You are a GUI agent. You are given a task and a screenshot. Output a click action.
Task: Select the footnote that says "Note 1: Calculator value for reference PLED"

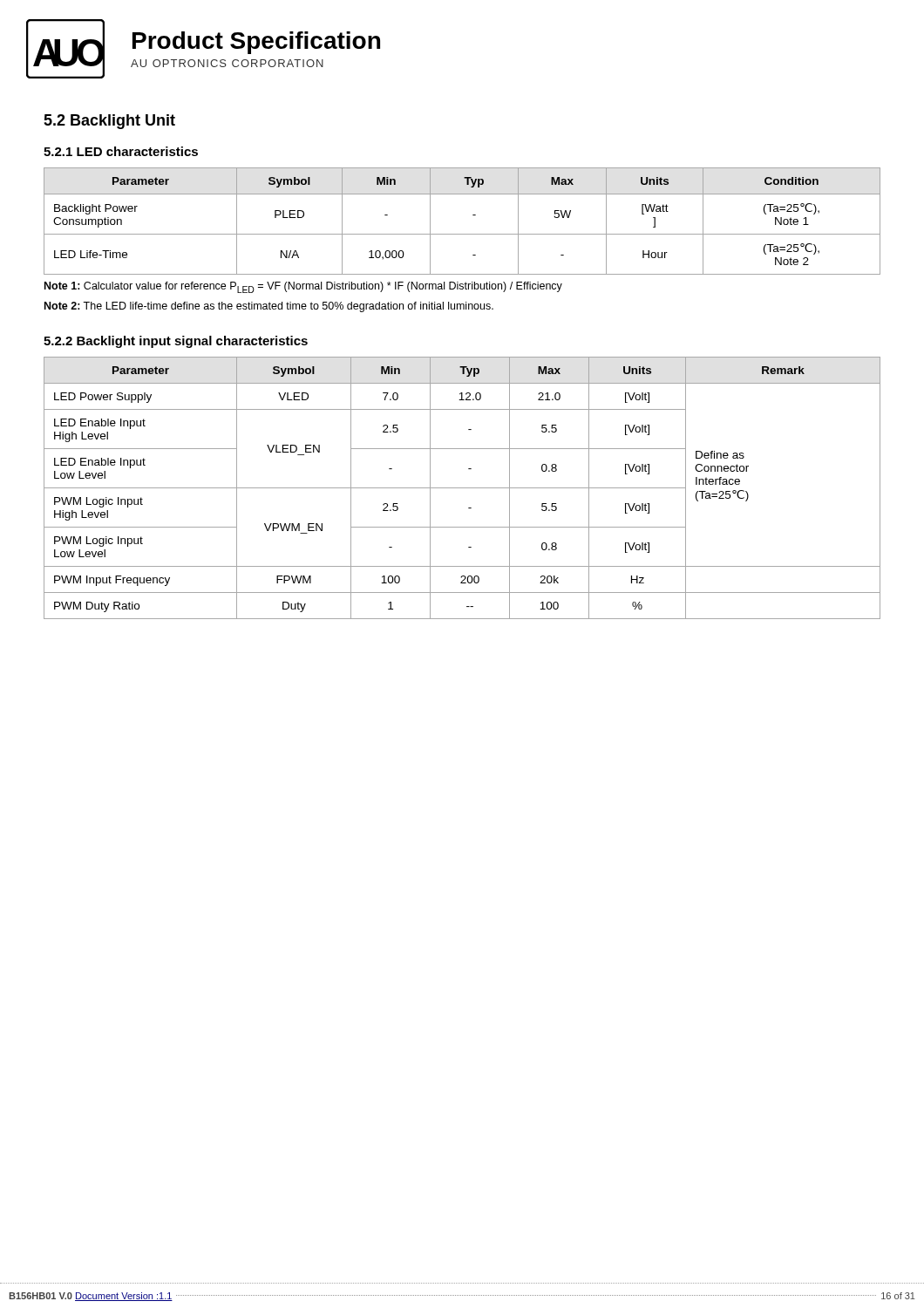point(303,287)
